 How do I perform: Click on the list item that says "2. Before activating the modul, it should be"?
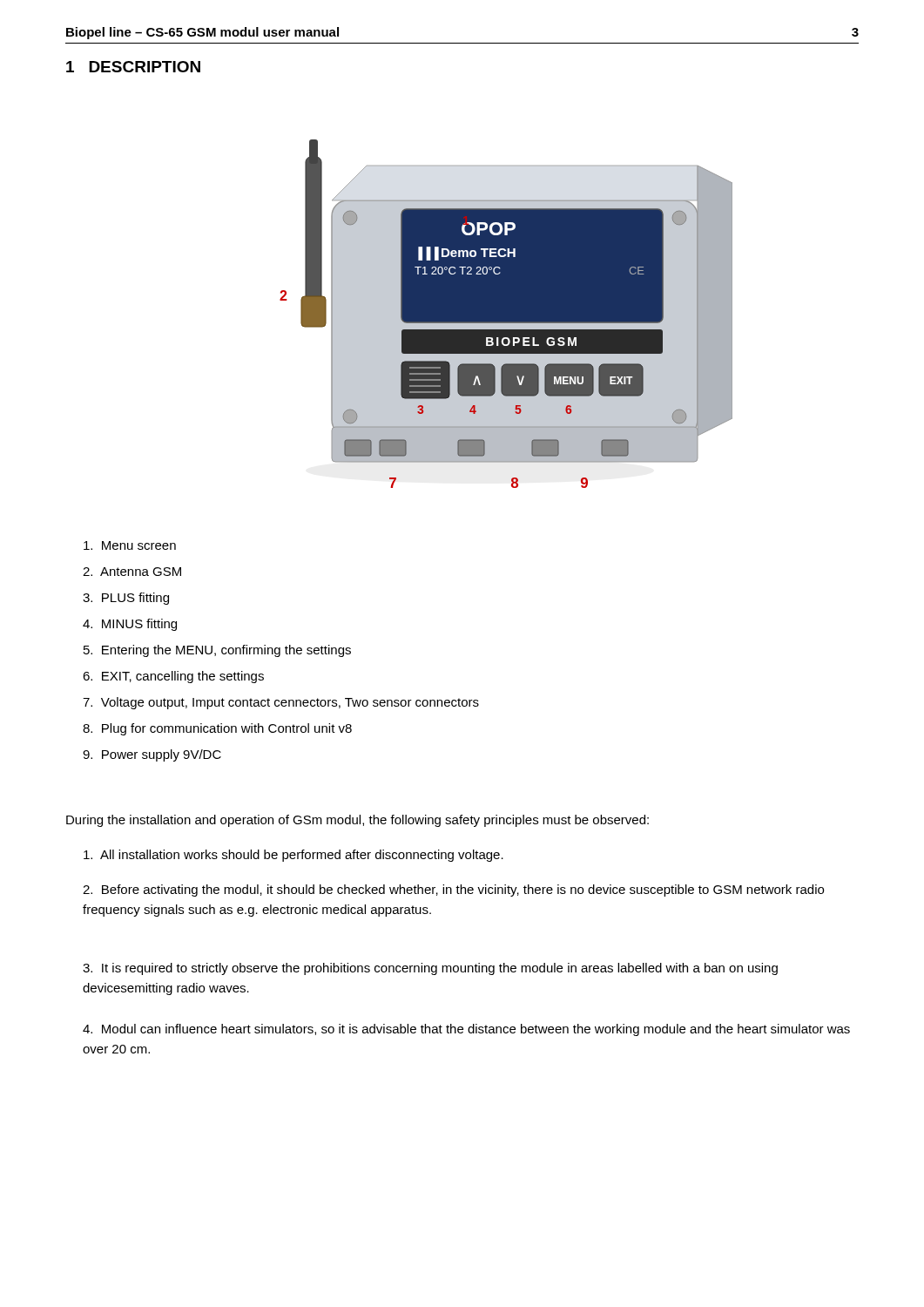(x=454, y=899)
